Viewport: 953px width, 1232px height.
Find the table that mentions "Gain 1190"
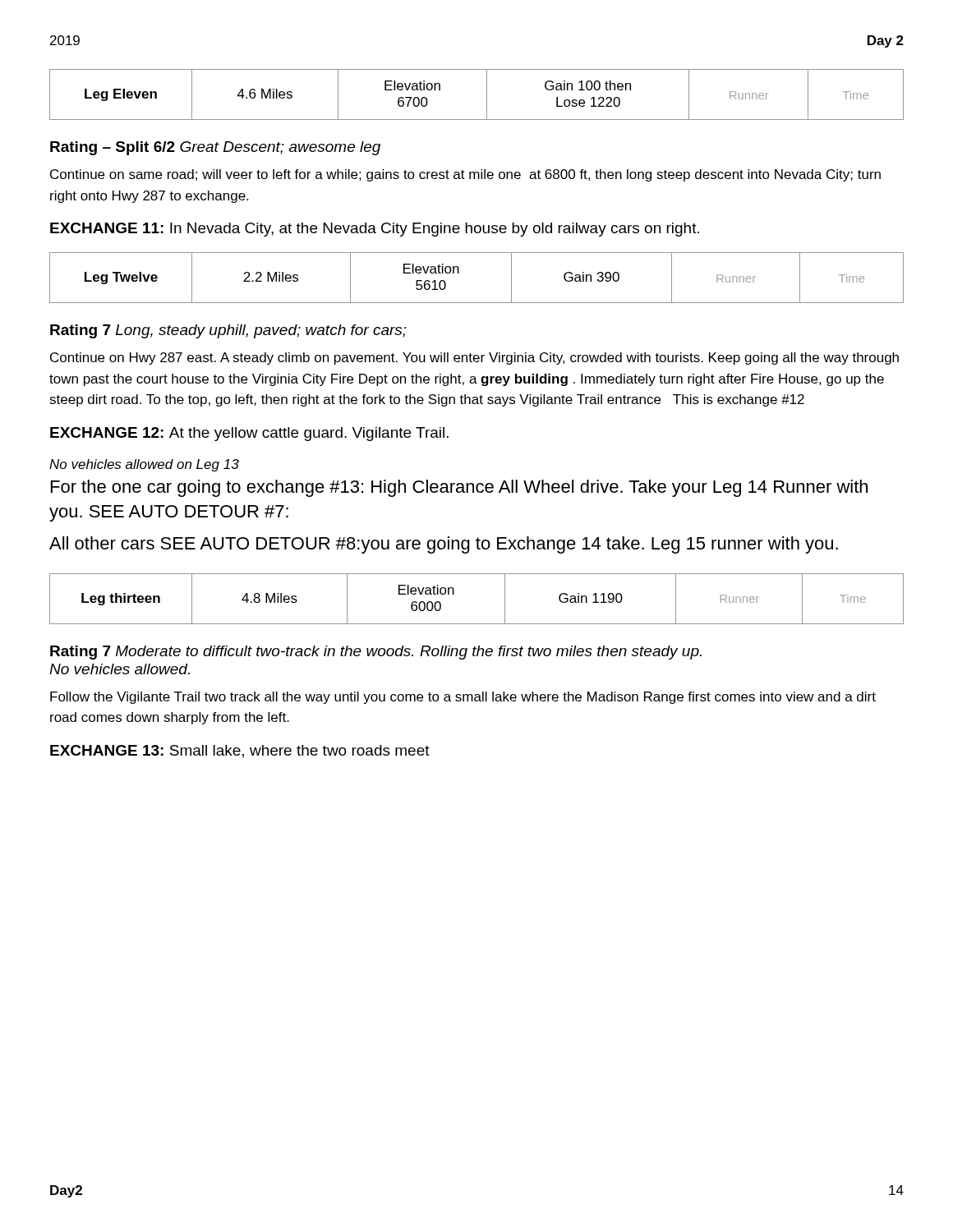[476, 599]
